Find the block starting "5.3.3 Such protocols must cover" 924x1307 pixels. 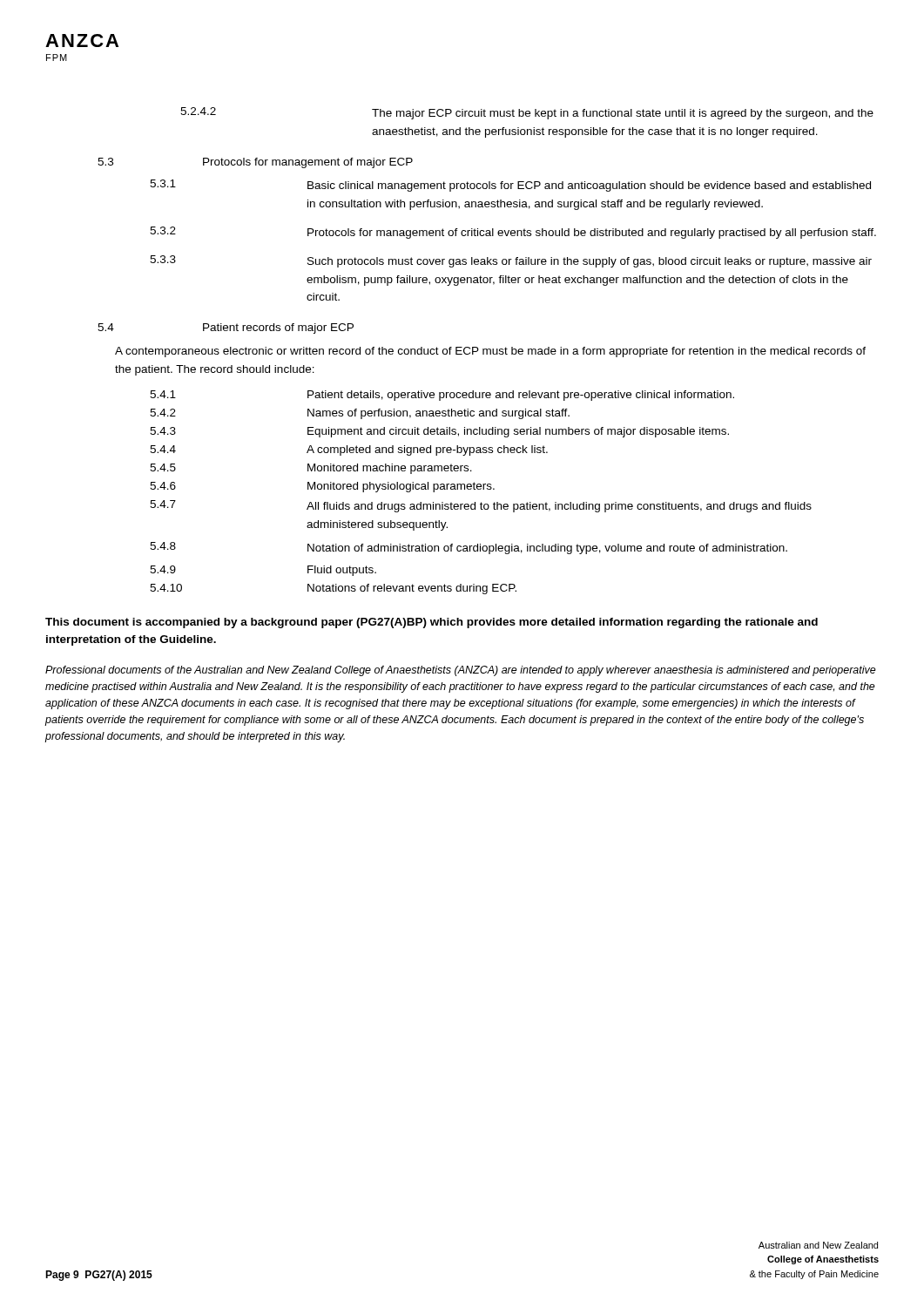(x=462, y=280)
